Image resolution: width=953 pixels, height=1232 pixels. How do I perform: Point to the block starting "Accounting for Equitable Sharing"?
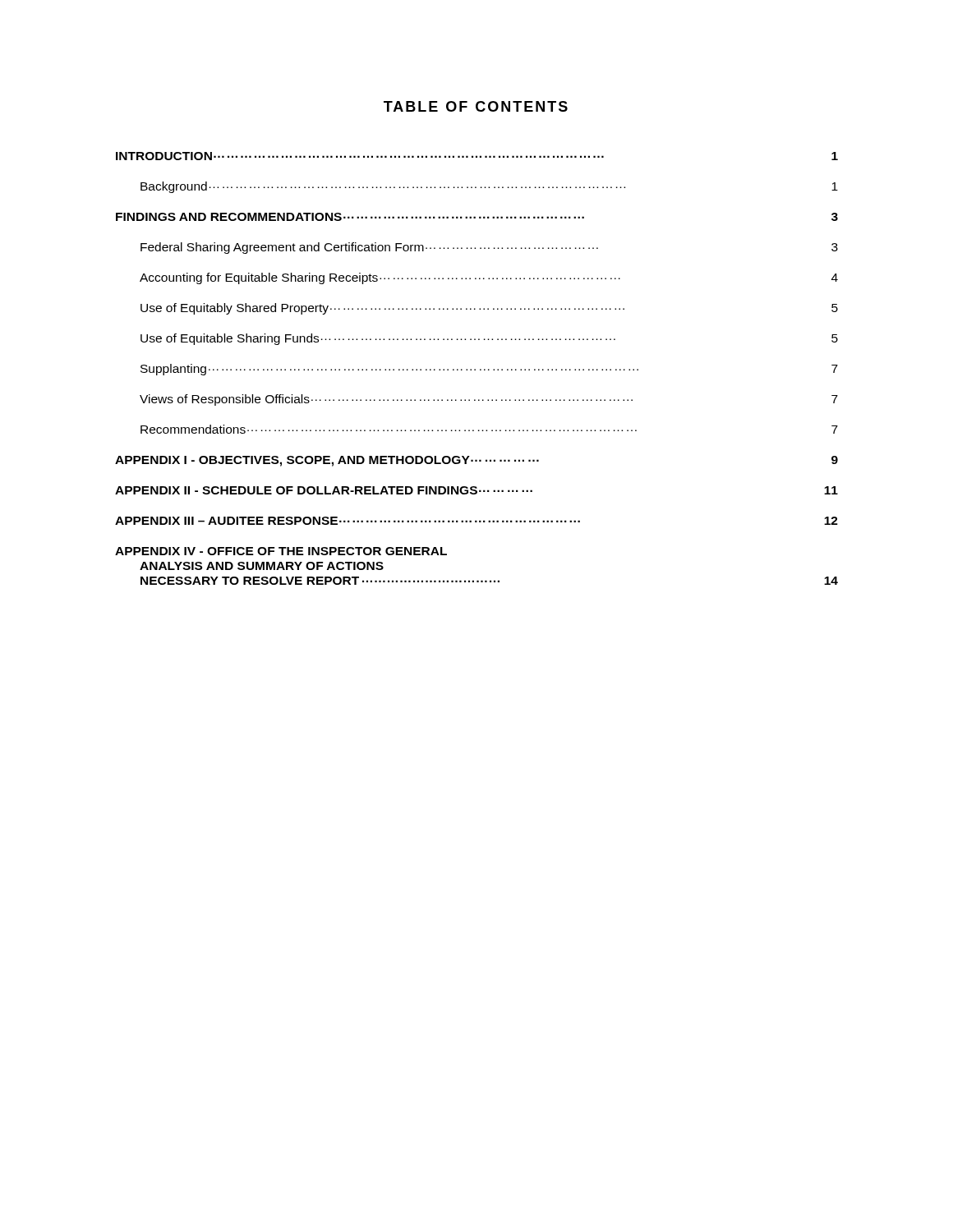pos(489,278)
